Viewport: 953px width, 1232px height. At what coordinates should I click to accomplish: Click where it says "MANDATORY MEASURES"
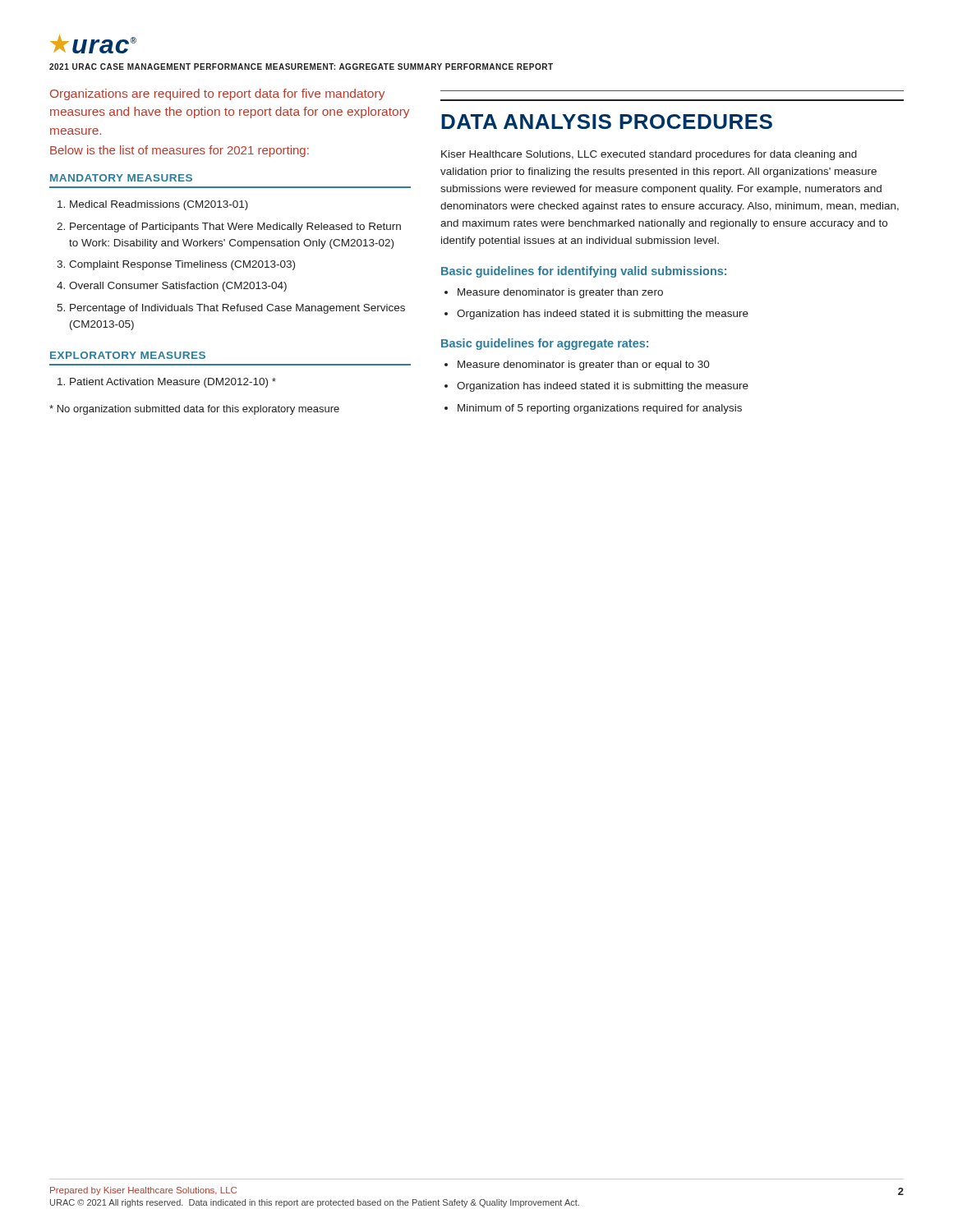click(121, 178)
